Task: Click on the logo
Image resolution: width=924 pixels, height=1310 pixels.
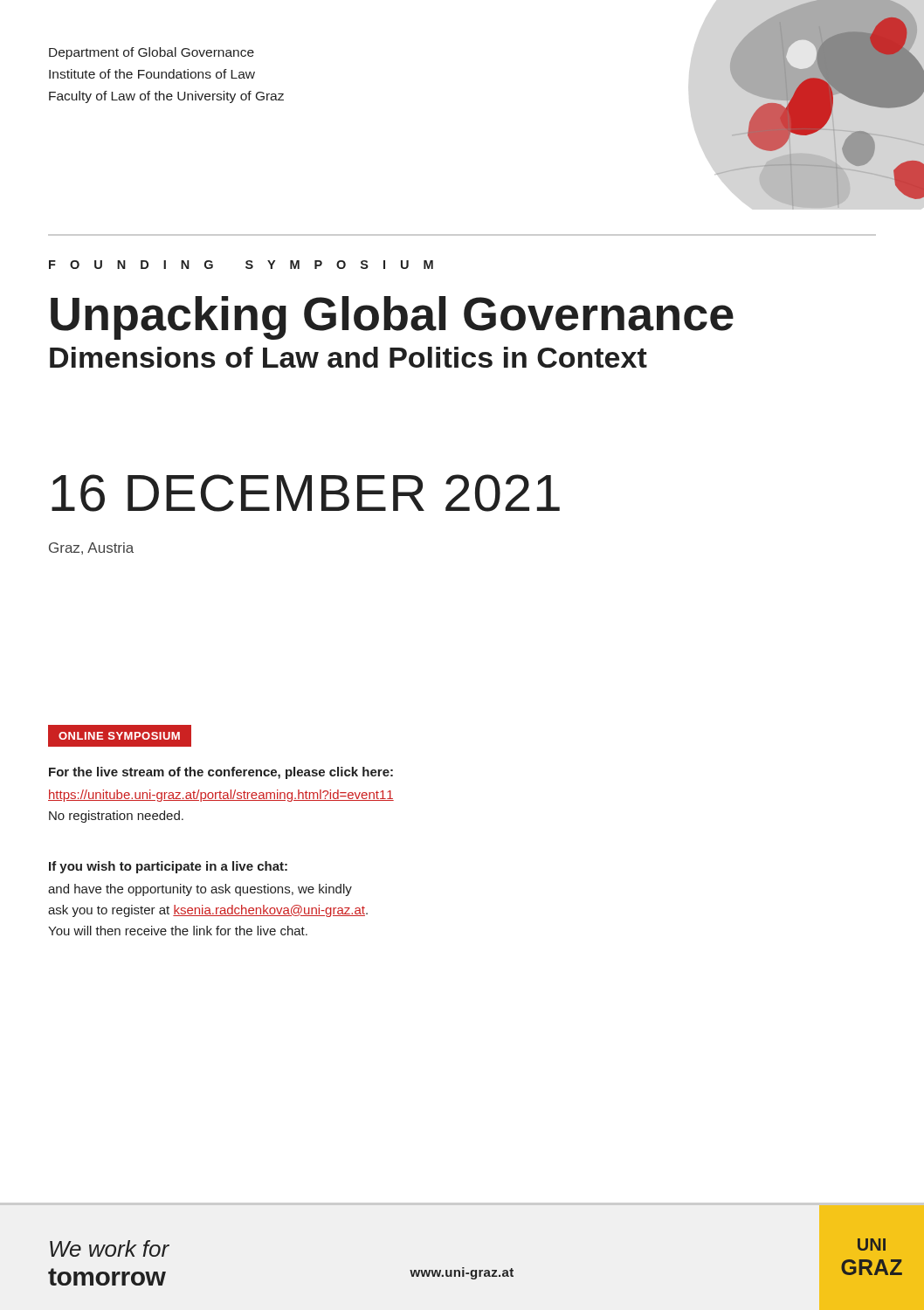Action: [872, 1258]
